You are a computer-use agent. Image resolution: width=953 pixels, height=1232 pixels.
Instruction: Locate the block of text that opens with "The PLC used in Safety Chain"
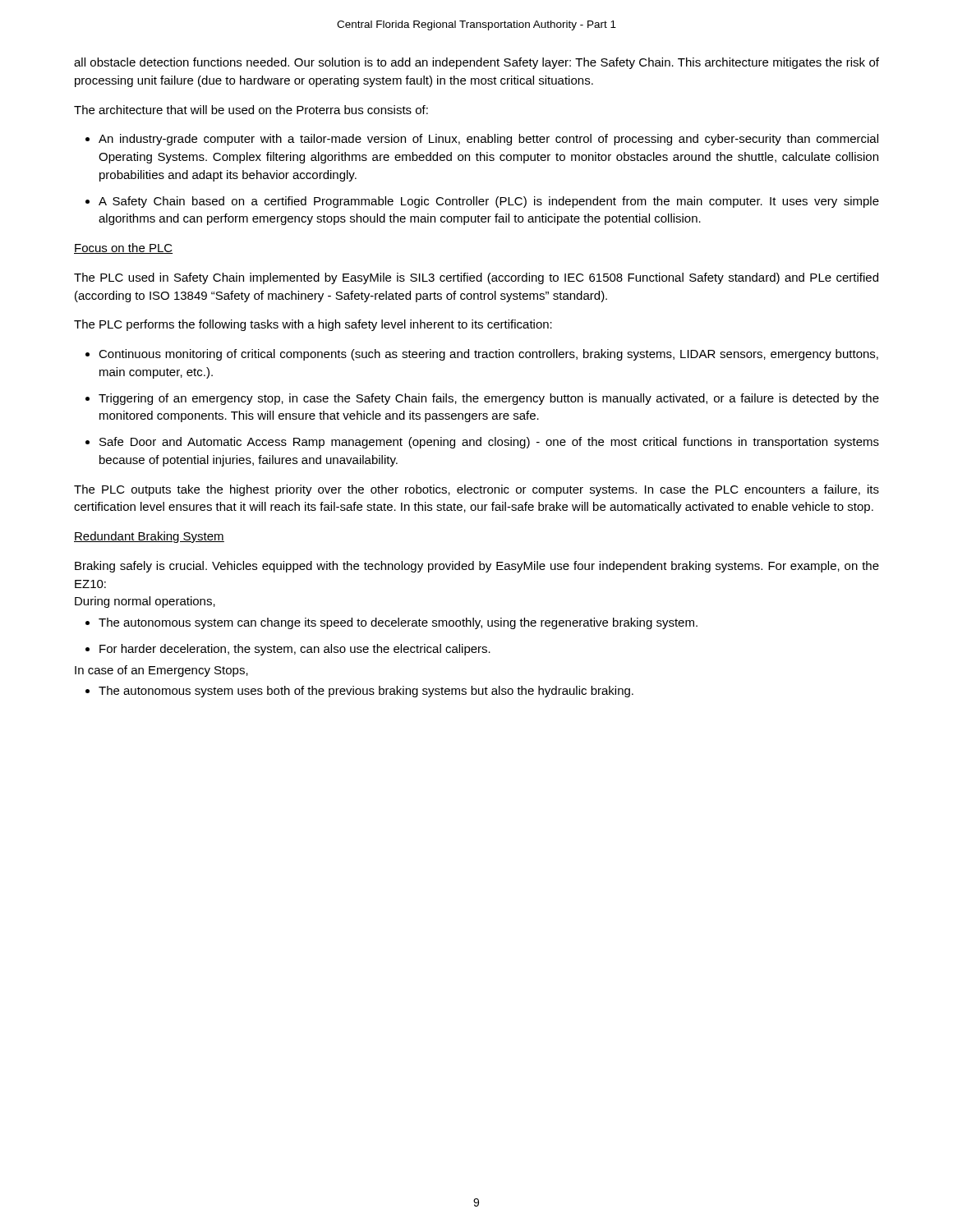pyautogui.click(x=476, y=286)
